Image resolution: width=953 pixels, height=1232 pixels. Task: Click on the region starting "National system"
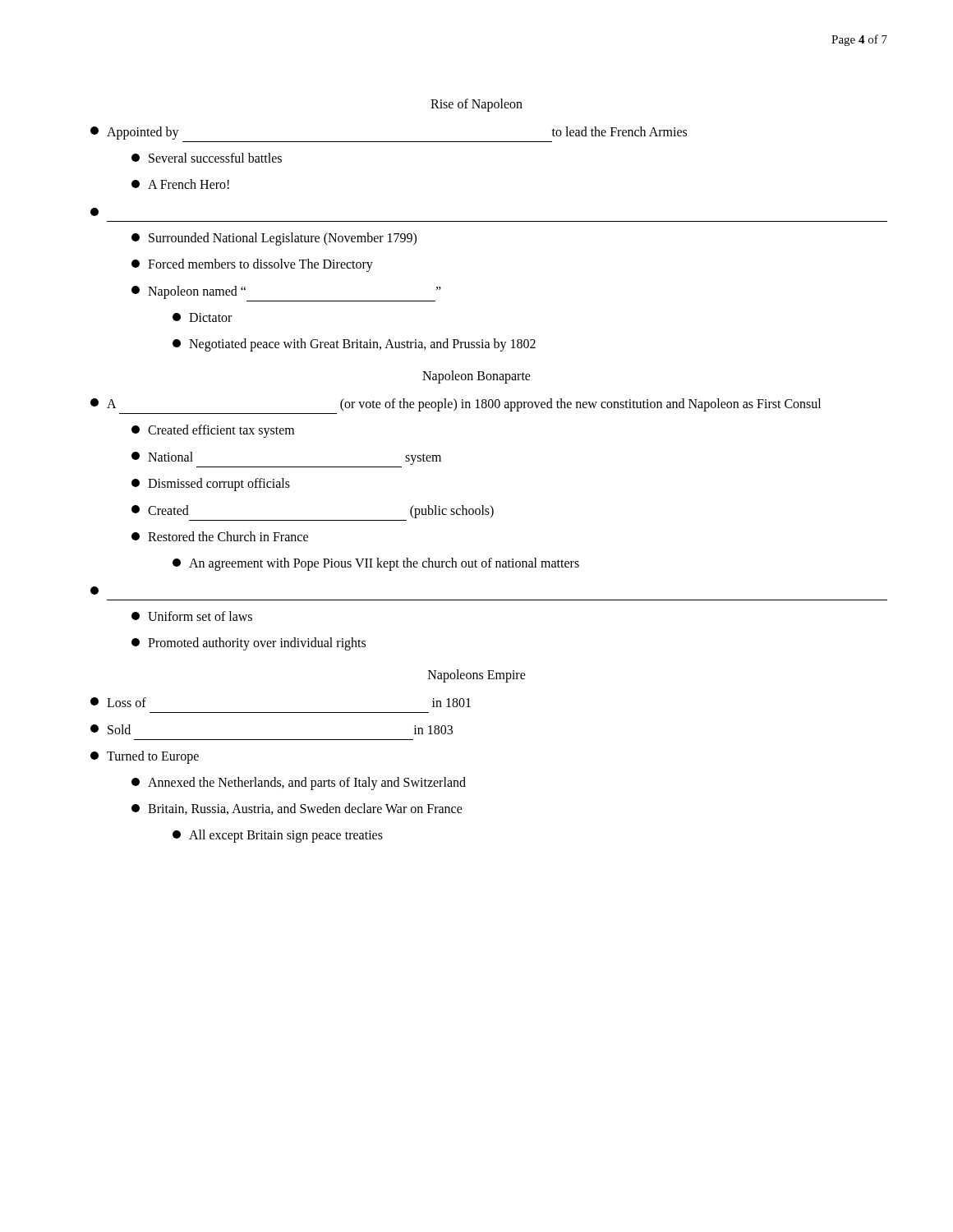coord(165,458)
